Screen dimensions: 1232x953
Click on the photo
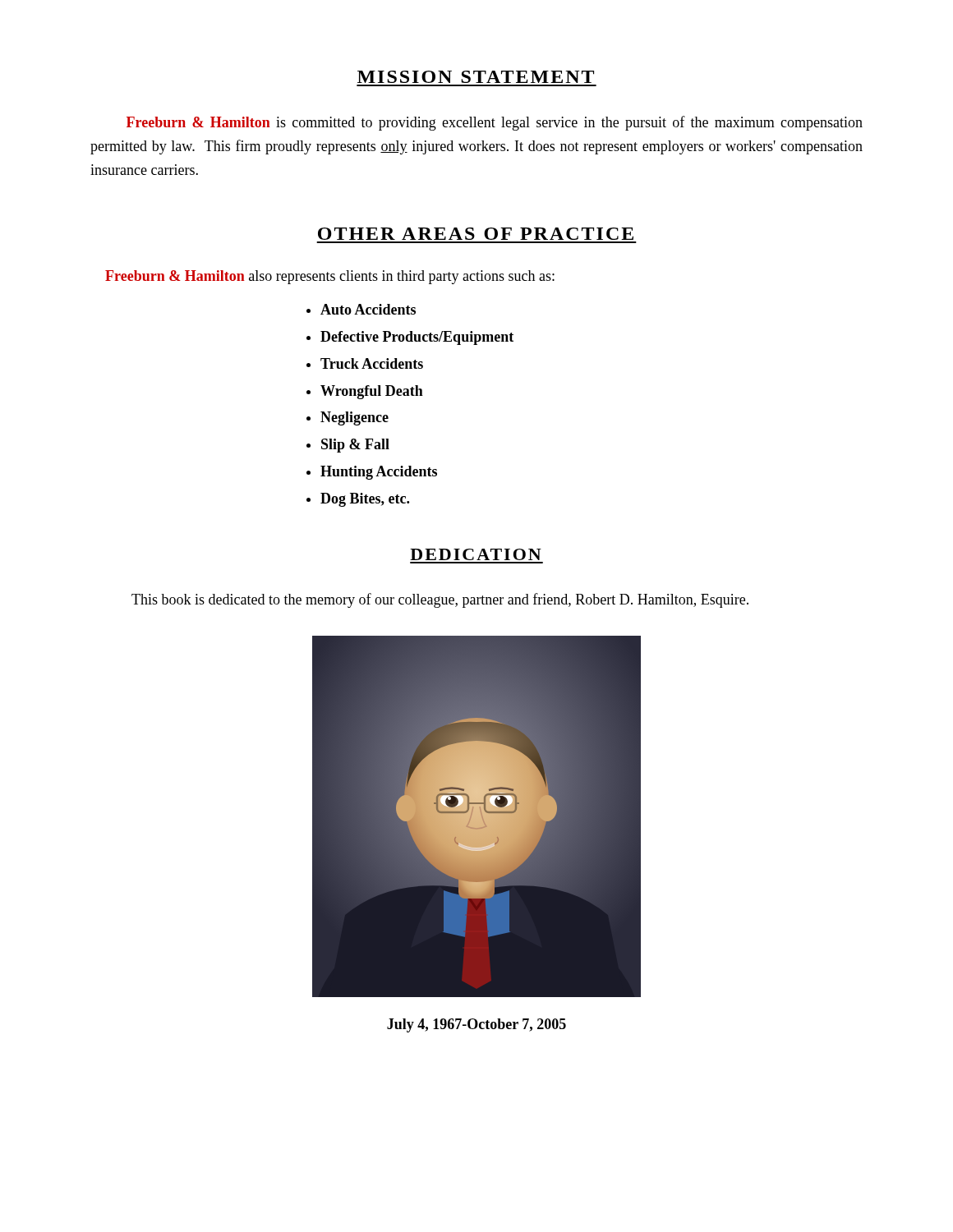(476, 819)
